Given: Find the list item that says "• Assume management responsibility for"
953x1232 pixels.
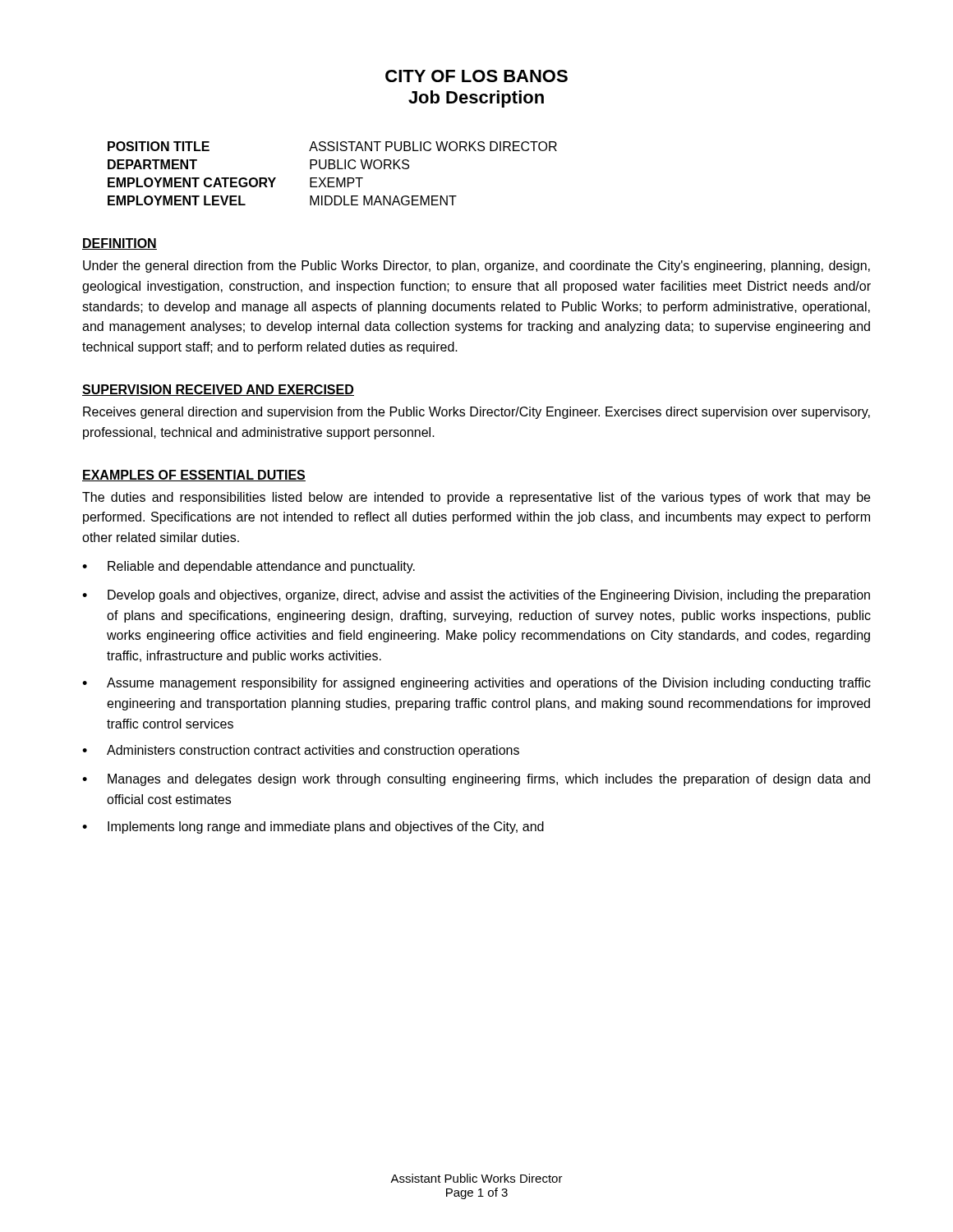Looking at the screenshot, I should (x=476, y=704).
